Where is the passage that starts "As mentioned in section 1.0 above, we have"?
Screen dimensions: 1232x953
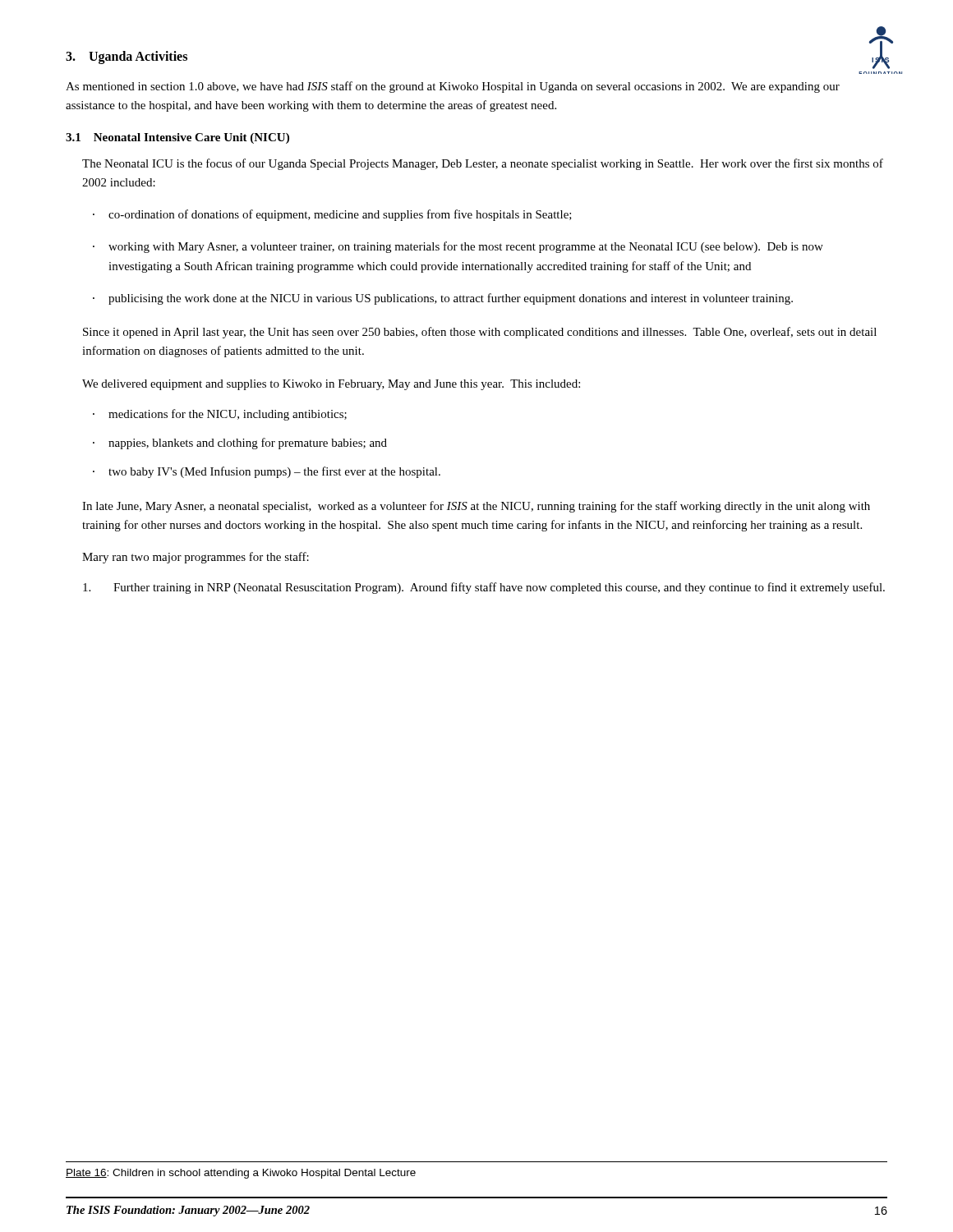pos(453,96)
